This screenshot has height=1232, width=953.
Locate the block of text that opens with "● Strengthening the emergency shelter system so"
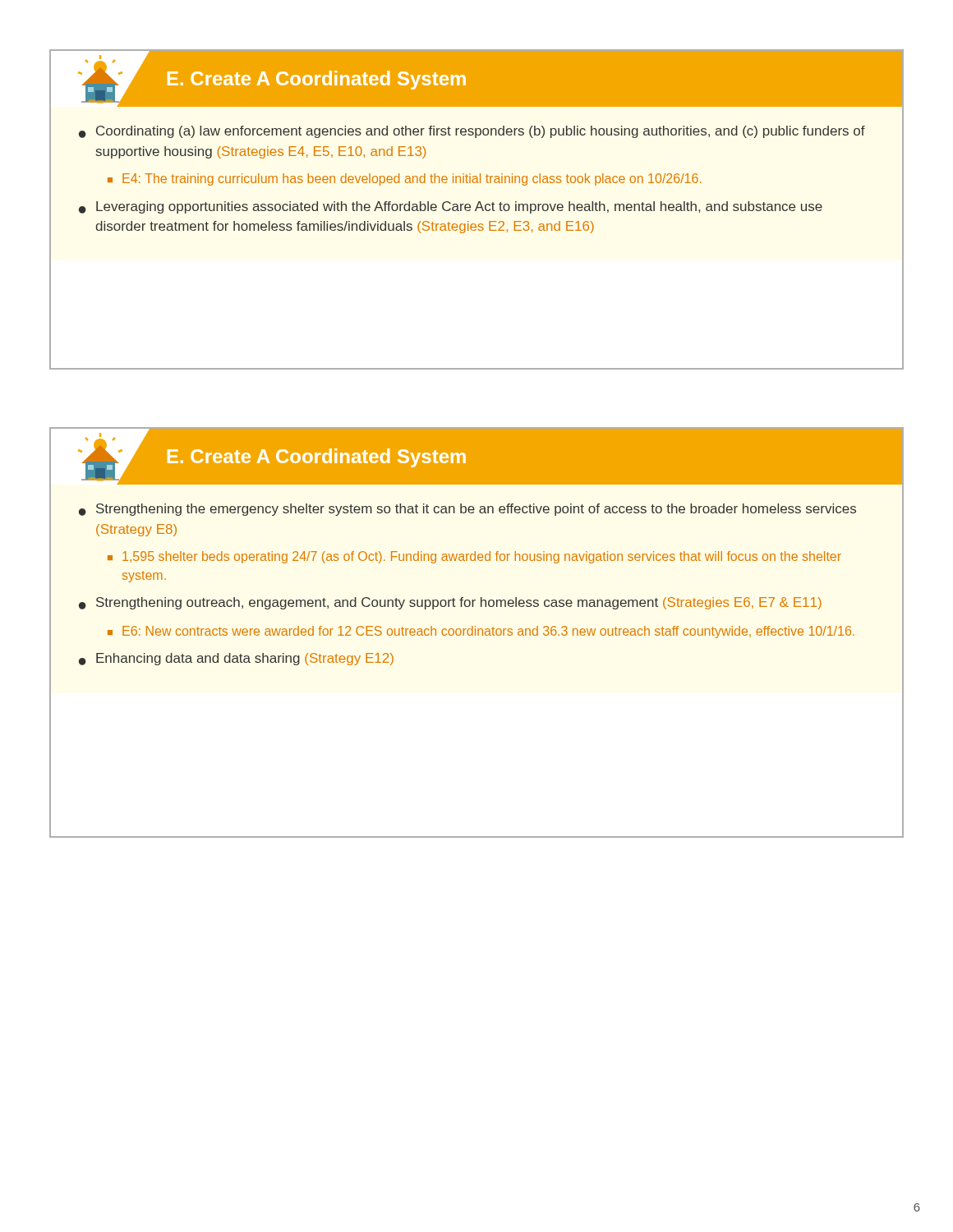point(476,520)
